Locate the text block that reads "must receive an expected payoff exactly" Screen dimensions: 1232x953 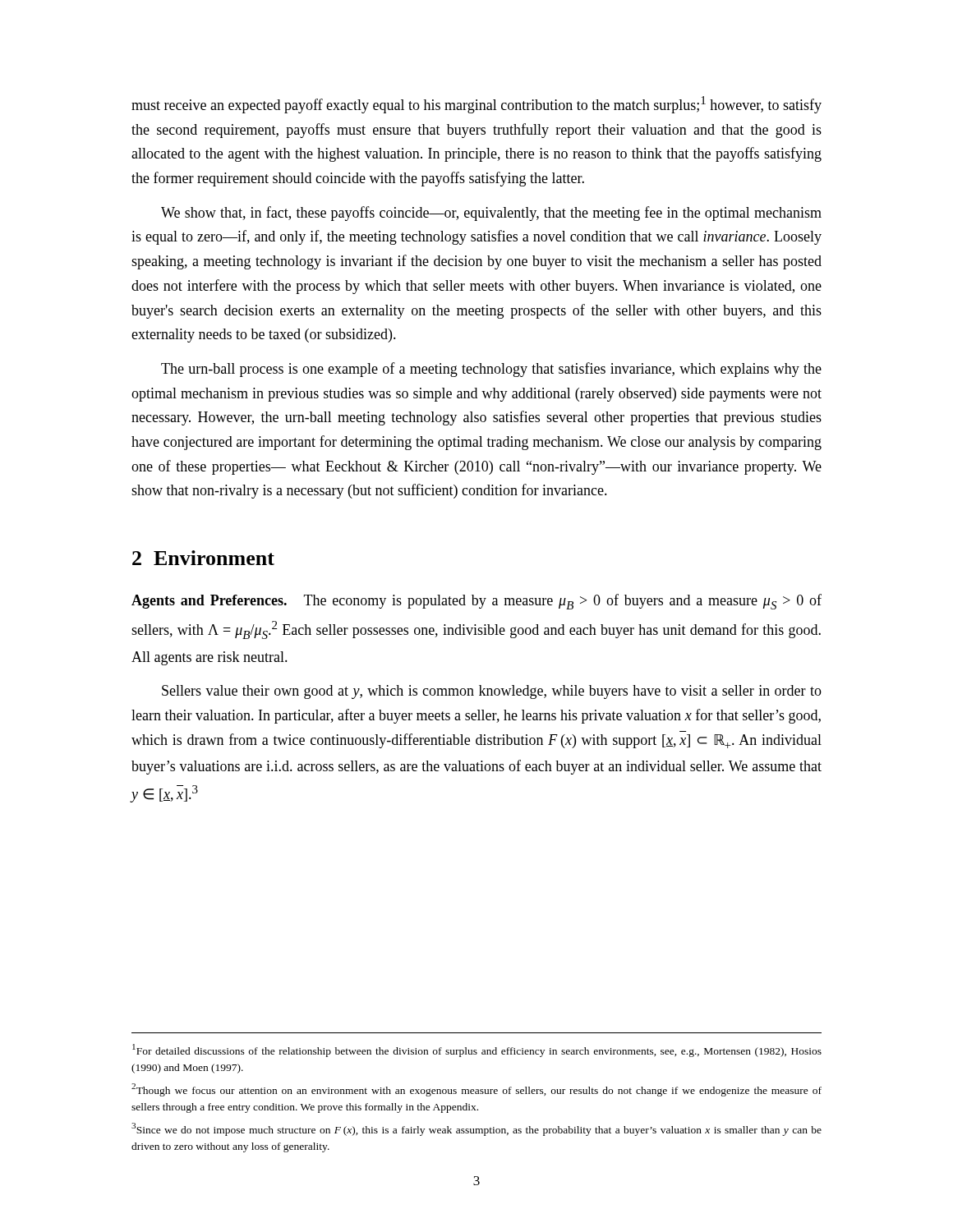click(x=476, y=140)
